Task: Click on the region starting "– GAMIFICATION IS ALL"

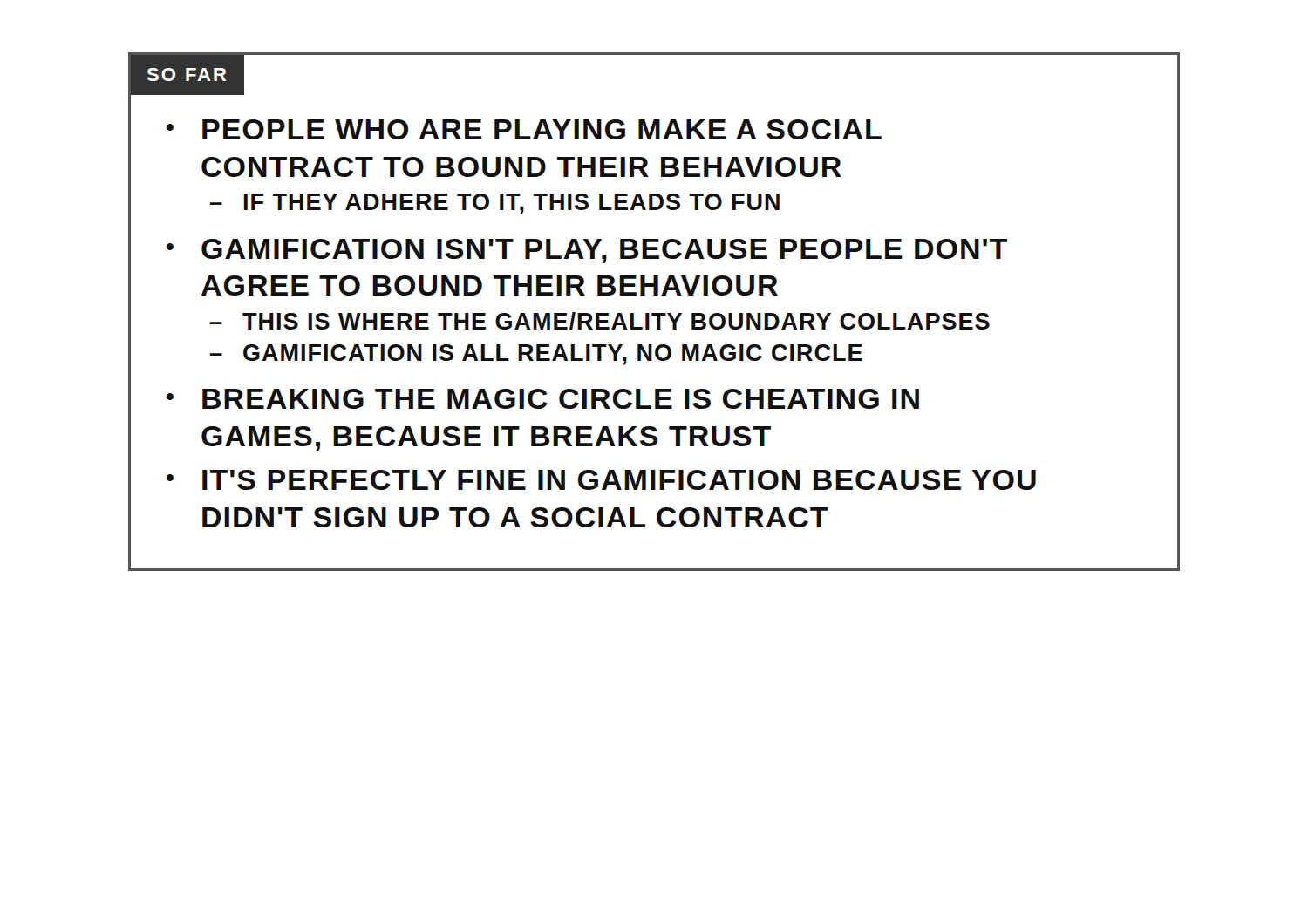Action: click(x=536, y=353)
